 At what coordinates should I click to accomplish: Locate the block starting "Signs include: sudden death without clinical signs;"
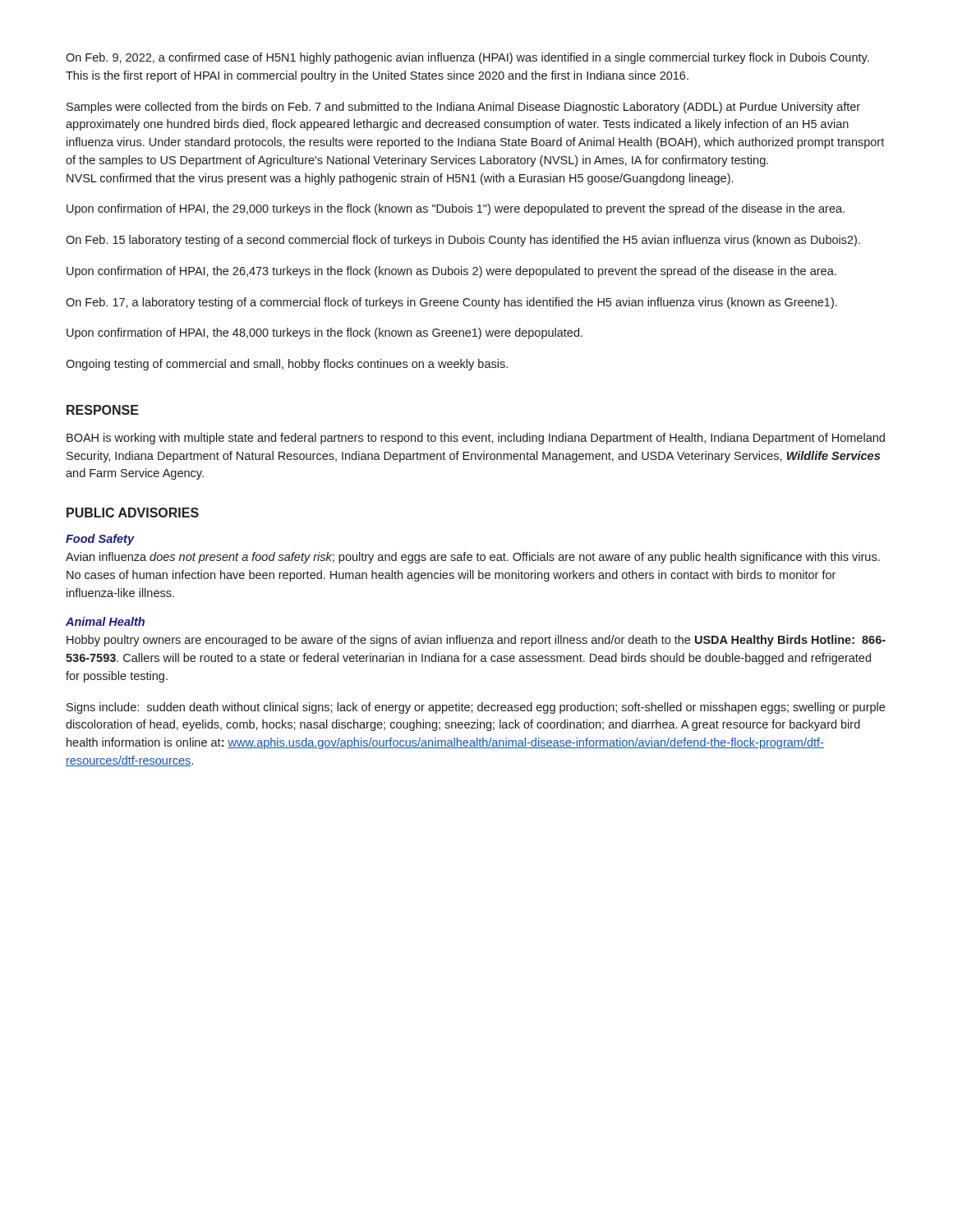pos(476,734)
